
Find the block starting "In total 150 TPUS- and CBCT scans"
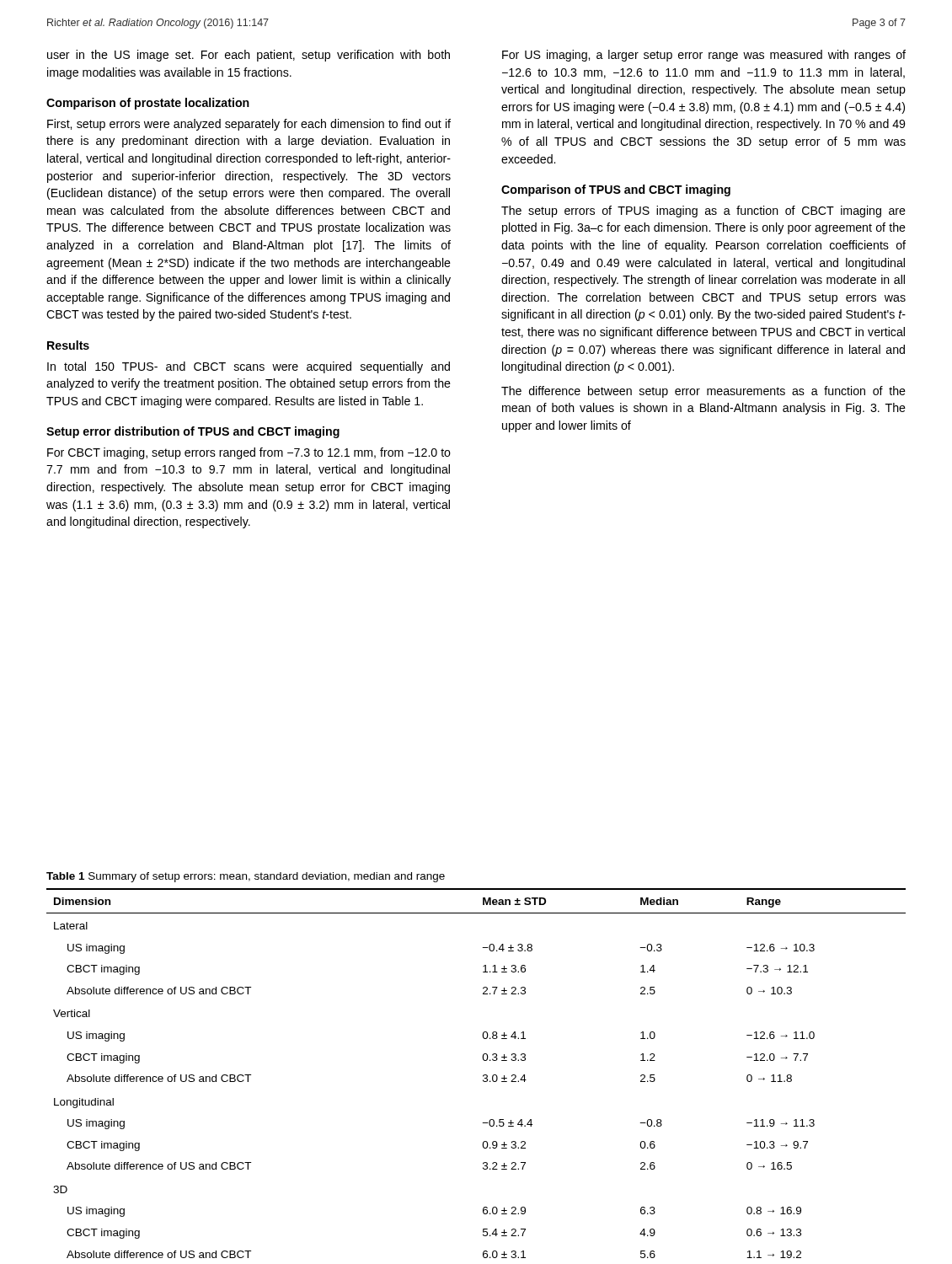[249, 384]
